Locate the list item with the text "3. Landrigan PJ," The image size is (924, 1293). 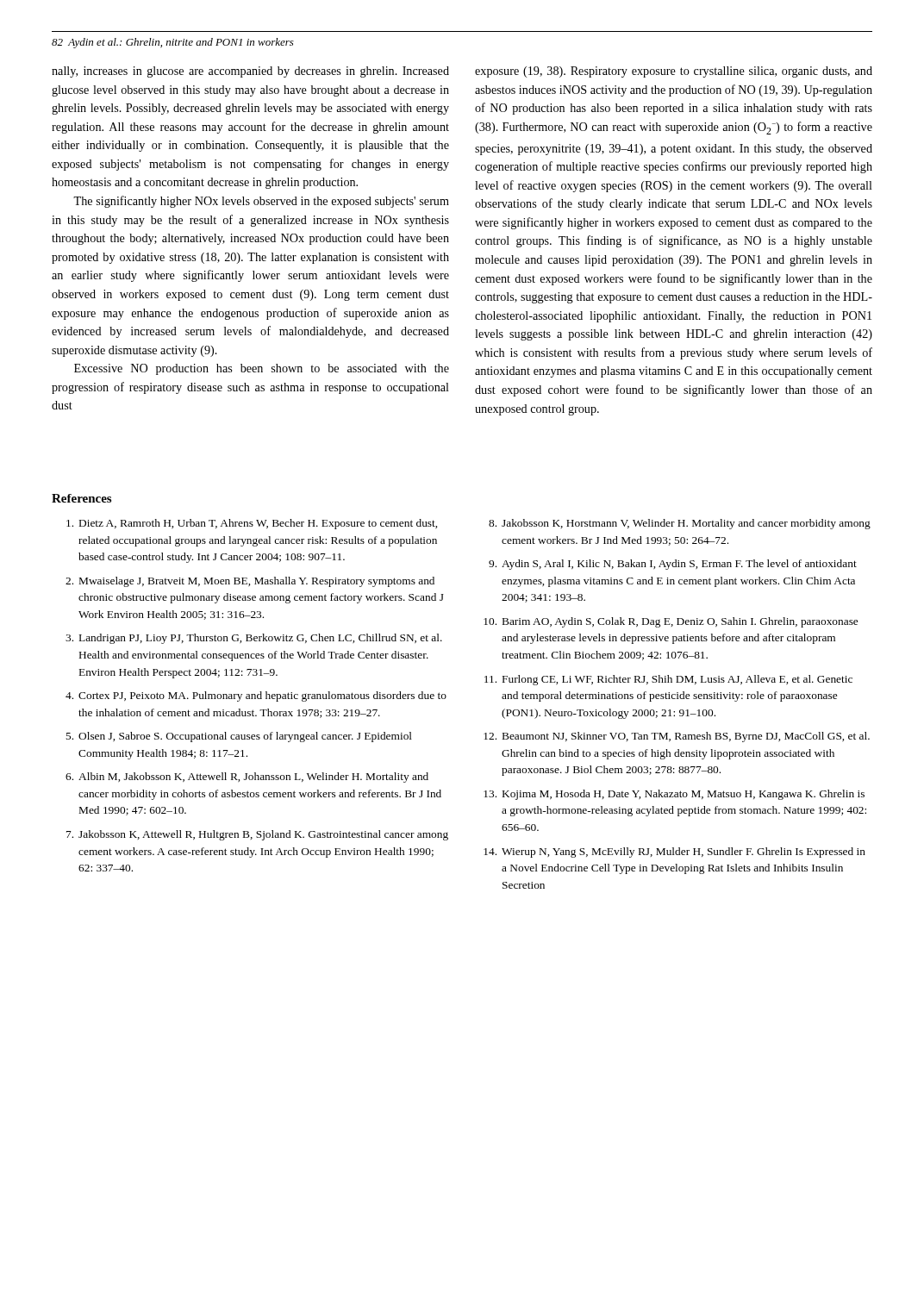point(250,655)
